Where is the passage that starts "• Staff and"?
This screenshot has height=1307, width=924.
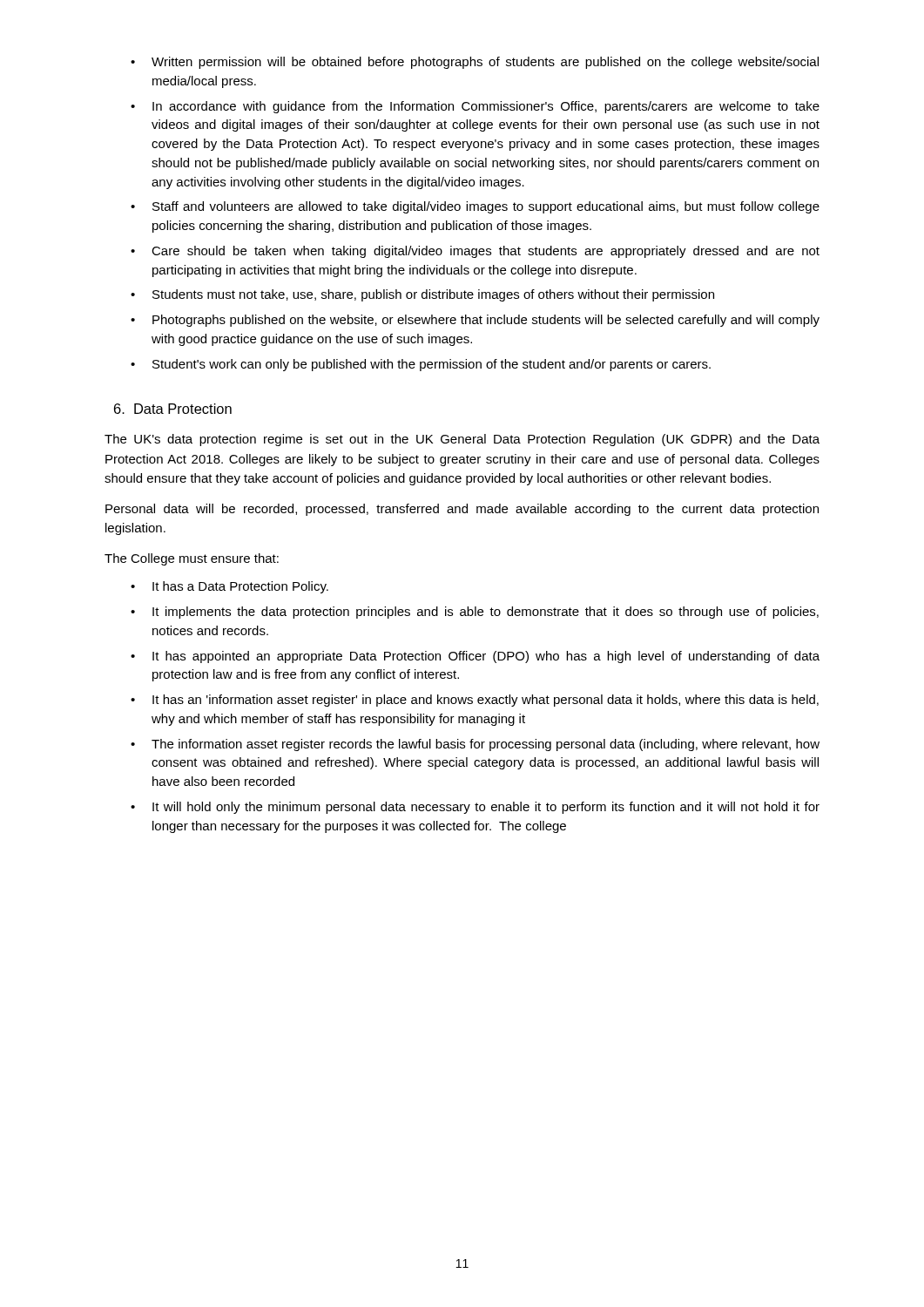[475, 216]
